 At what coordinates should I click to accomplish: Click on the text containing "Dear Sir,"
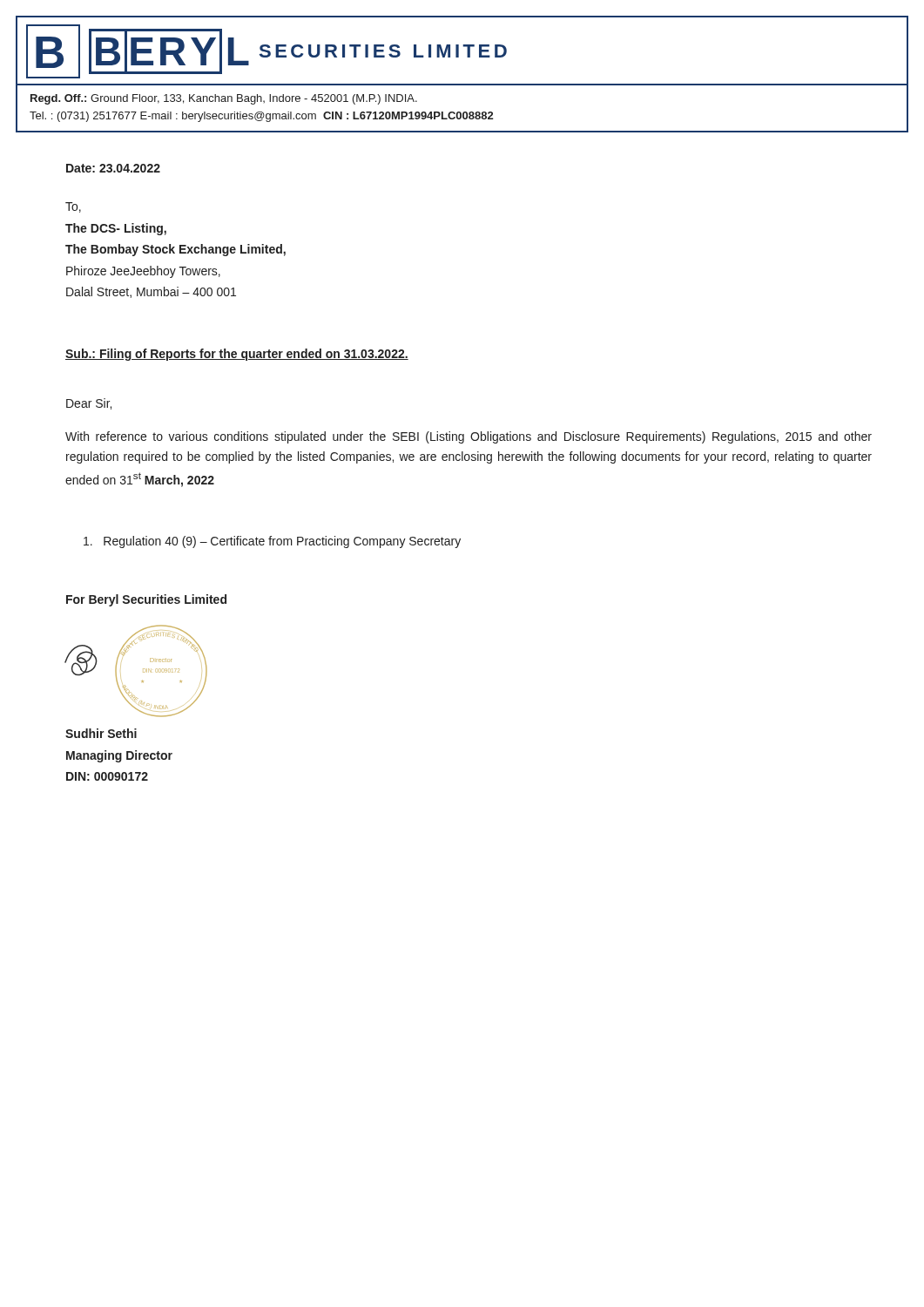pyautogui.click(x=89, y=403)
